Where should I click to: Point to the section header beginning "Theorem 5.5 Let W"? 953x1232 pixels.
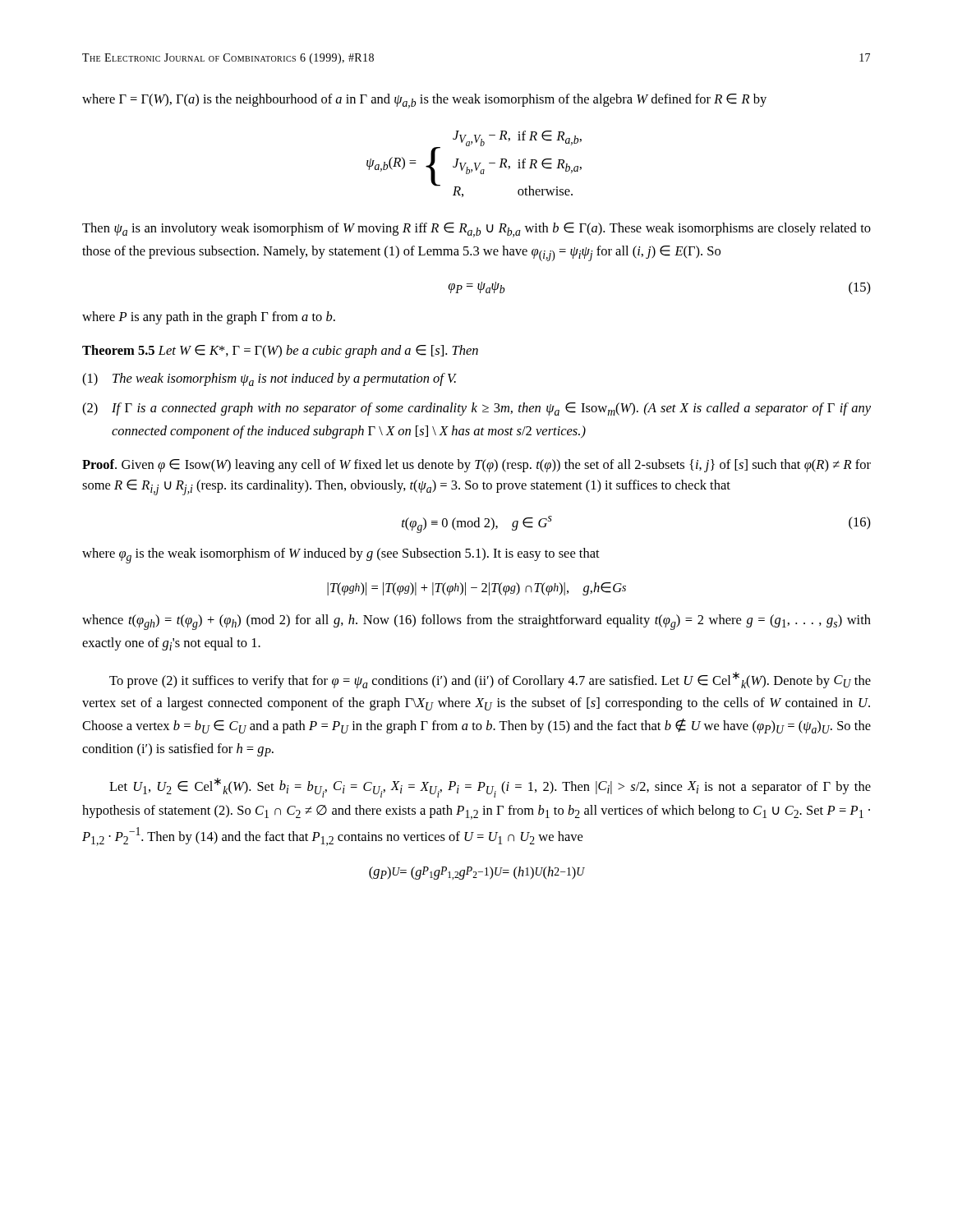click(x=280, y=350)
